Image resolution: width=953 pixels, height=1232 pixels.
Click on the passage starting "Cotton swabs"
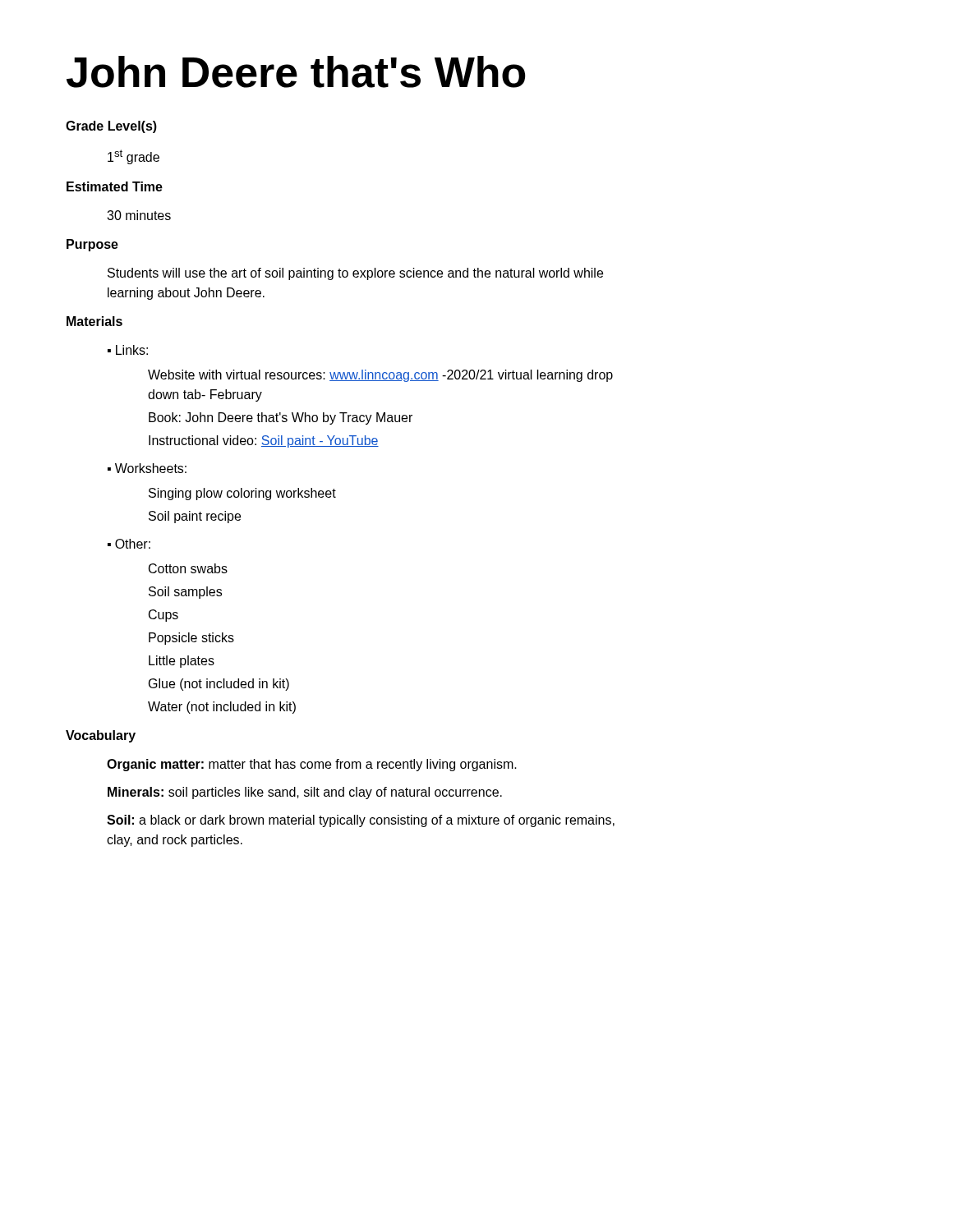pos(188,568)
